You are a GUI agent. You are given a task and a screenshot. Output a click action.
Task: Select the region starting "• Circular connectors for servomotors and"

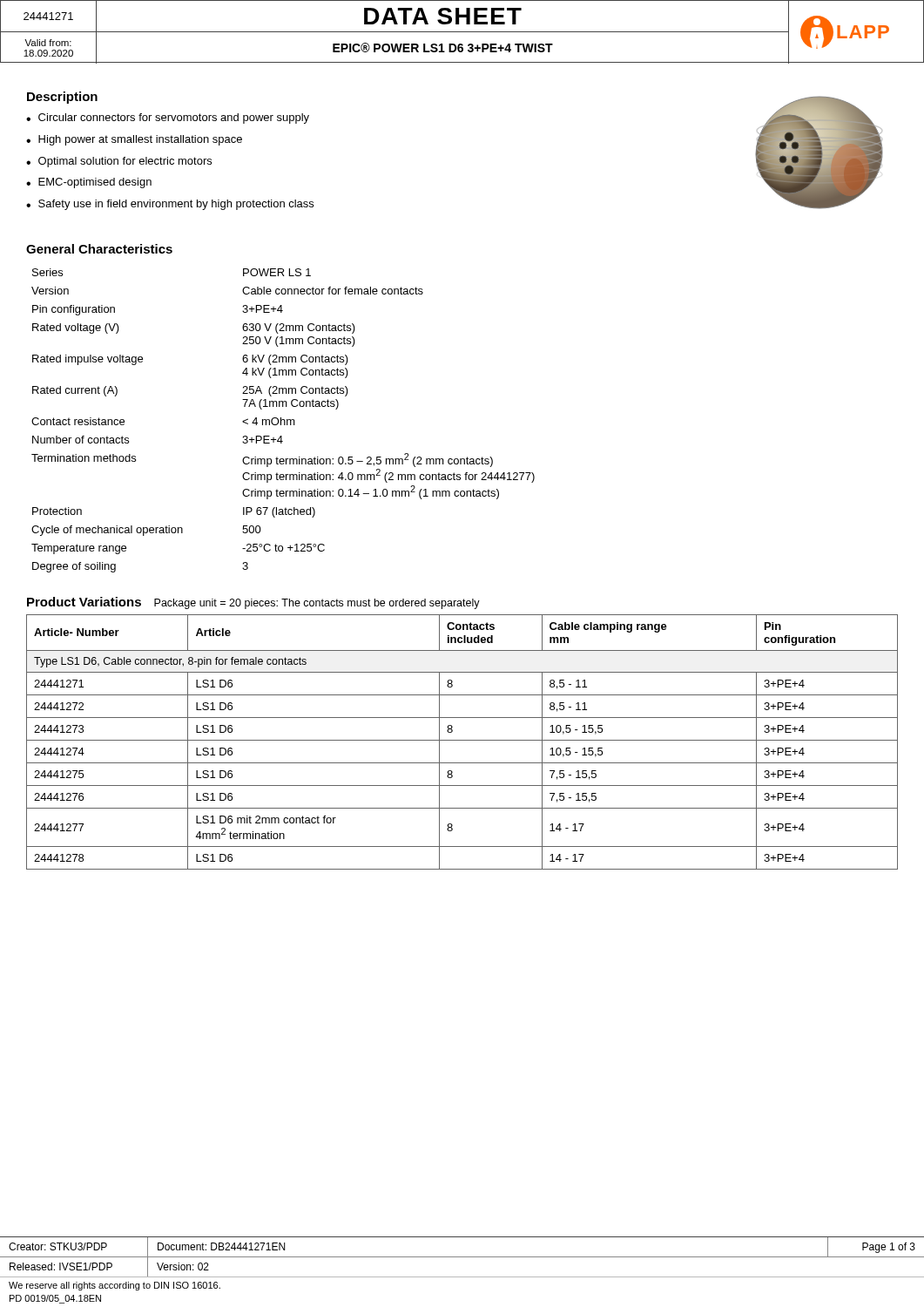[x=168, y=120]
